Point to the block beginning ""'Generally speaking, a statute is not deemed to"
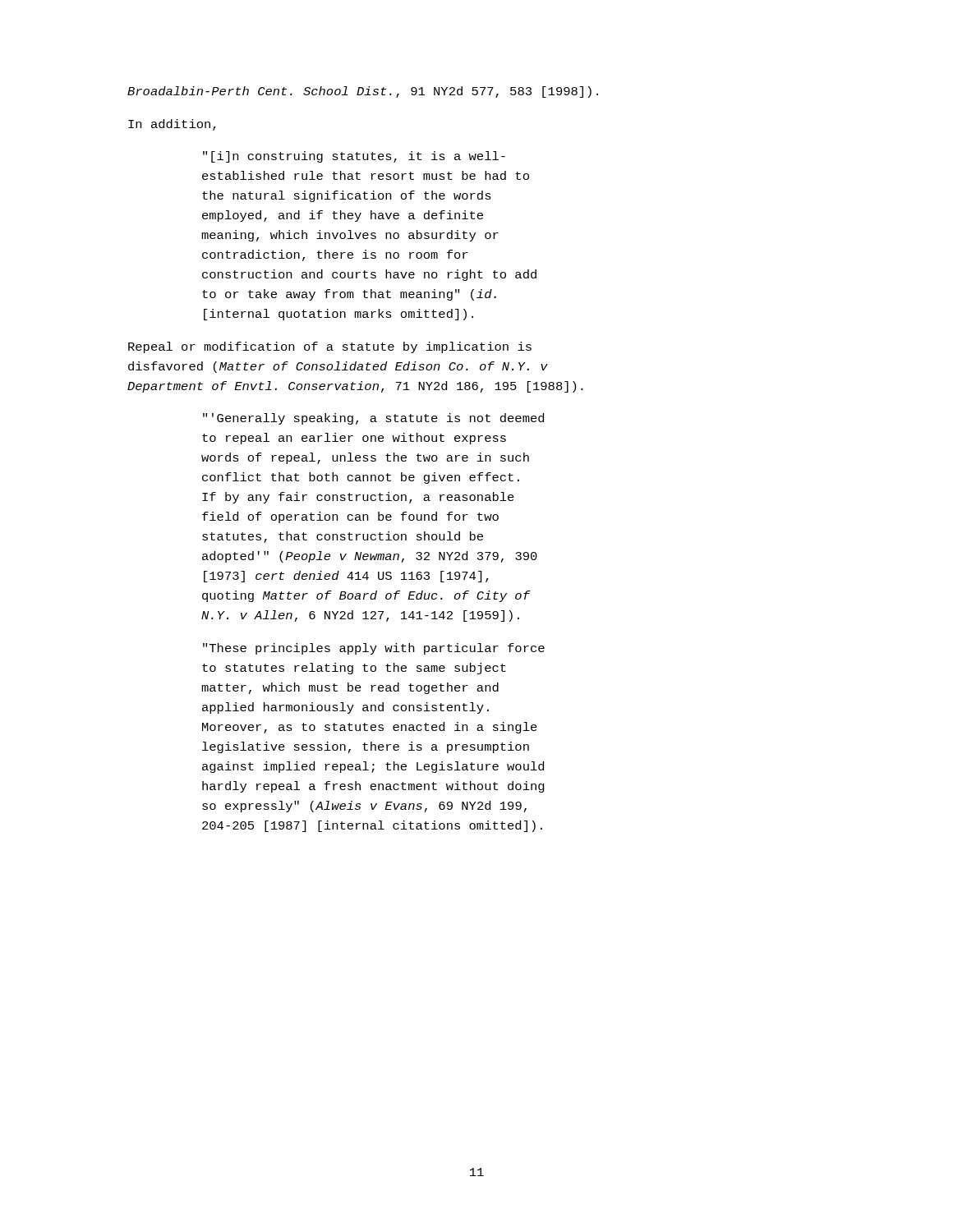This screenshot has width=953, height=1232. 373,518
